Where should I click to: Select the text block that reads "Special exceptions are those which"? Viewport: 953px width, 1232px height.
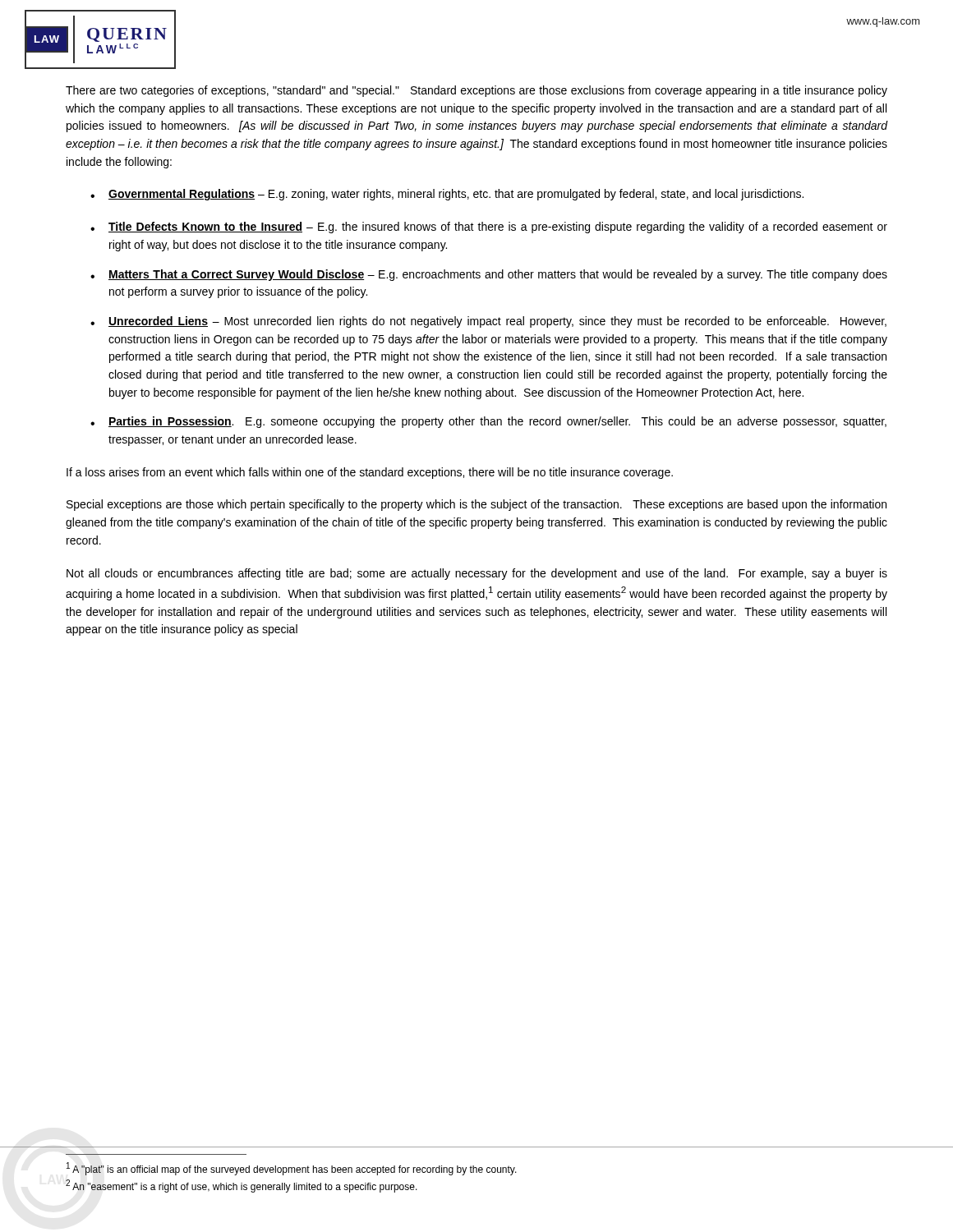[476, 522]
